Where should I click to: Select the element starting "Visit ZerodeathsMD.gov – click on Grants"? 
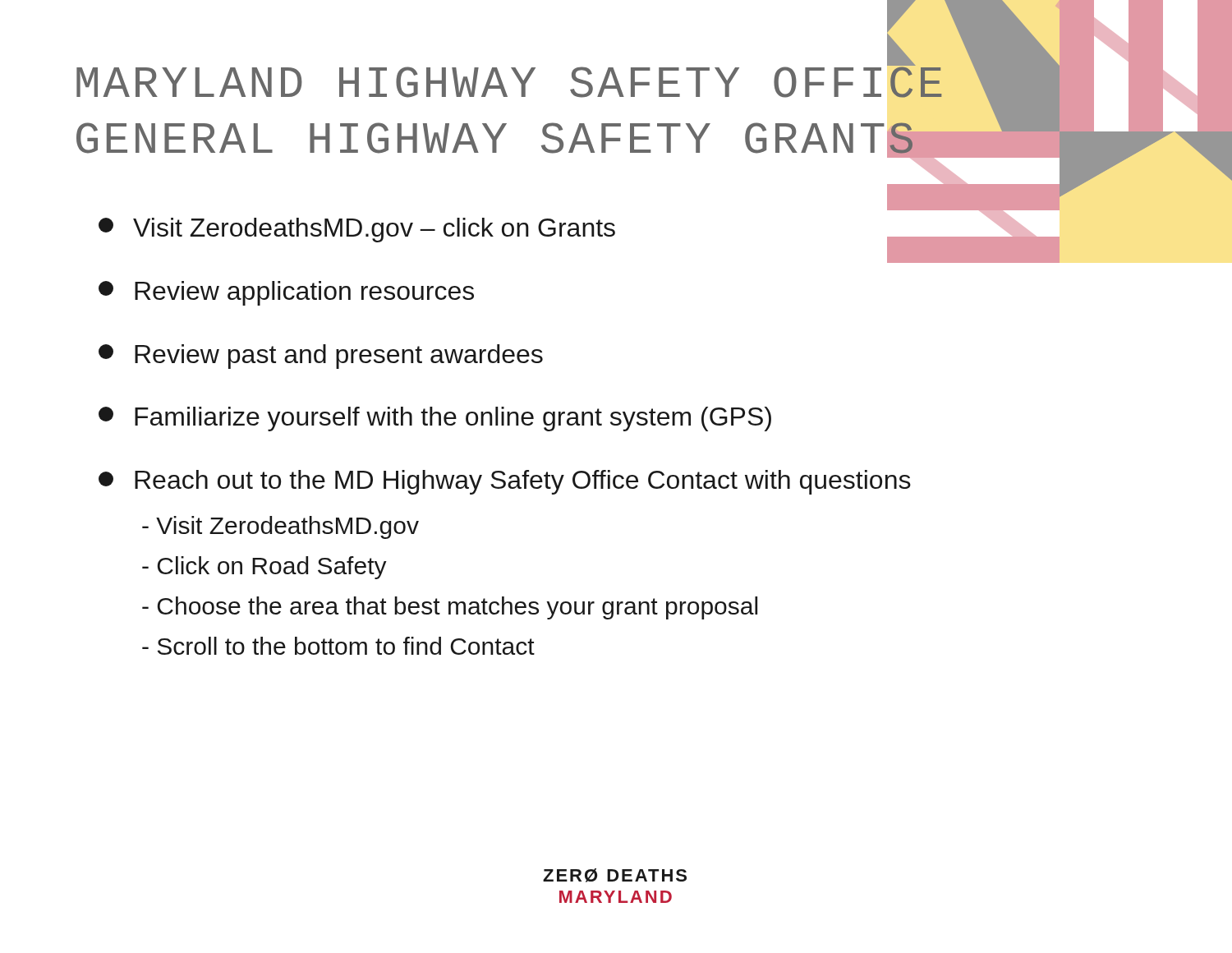[357, 228]
